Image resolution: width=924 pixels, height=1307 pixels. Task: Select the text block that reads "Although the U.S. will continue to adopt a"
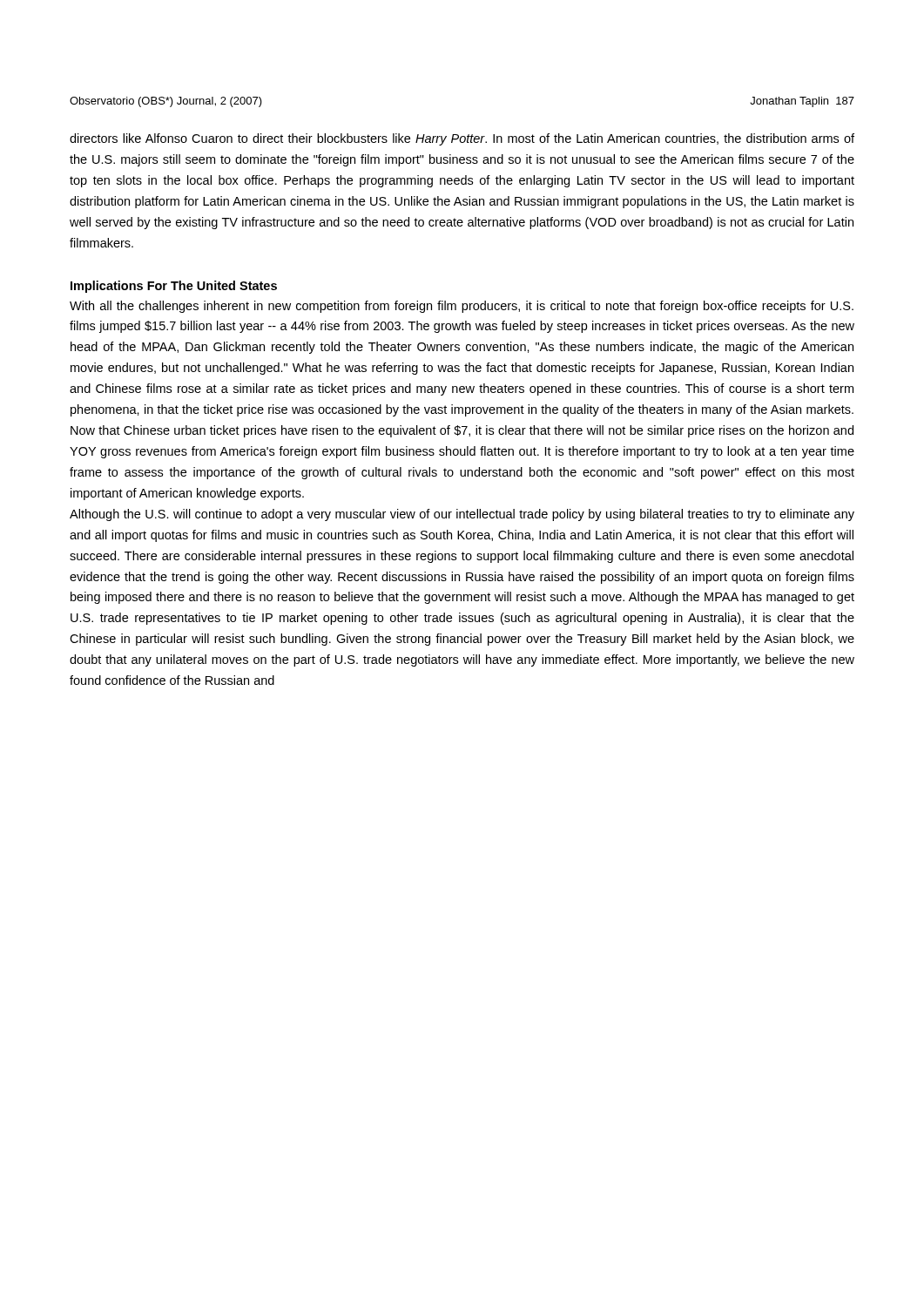point(462,598)
